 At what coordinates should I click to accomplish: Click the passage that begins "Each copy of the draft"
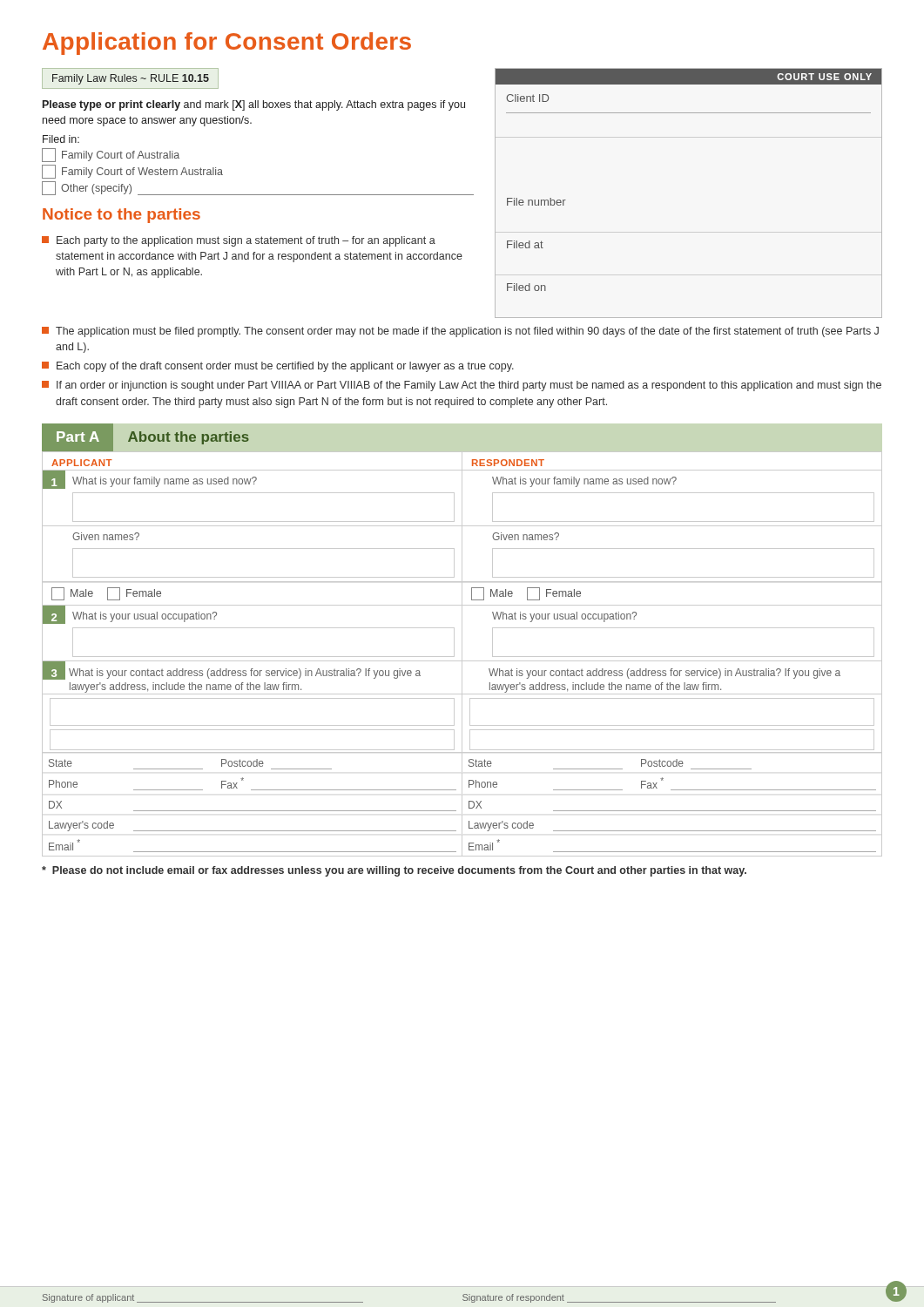(278, 366)
